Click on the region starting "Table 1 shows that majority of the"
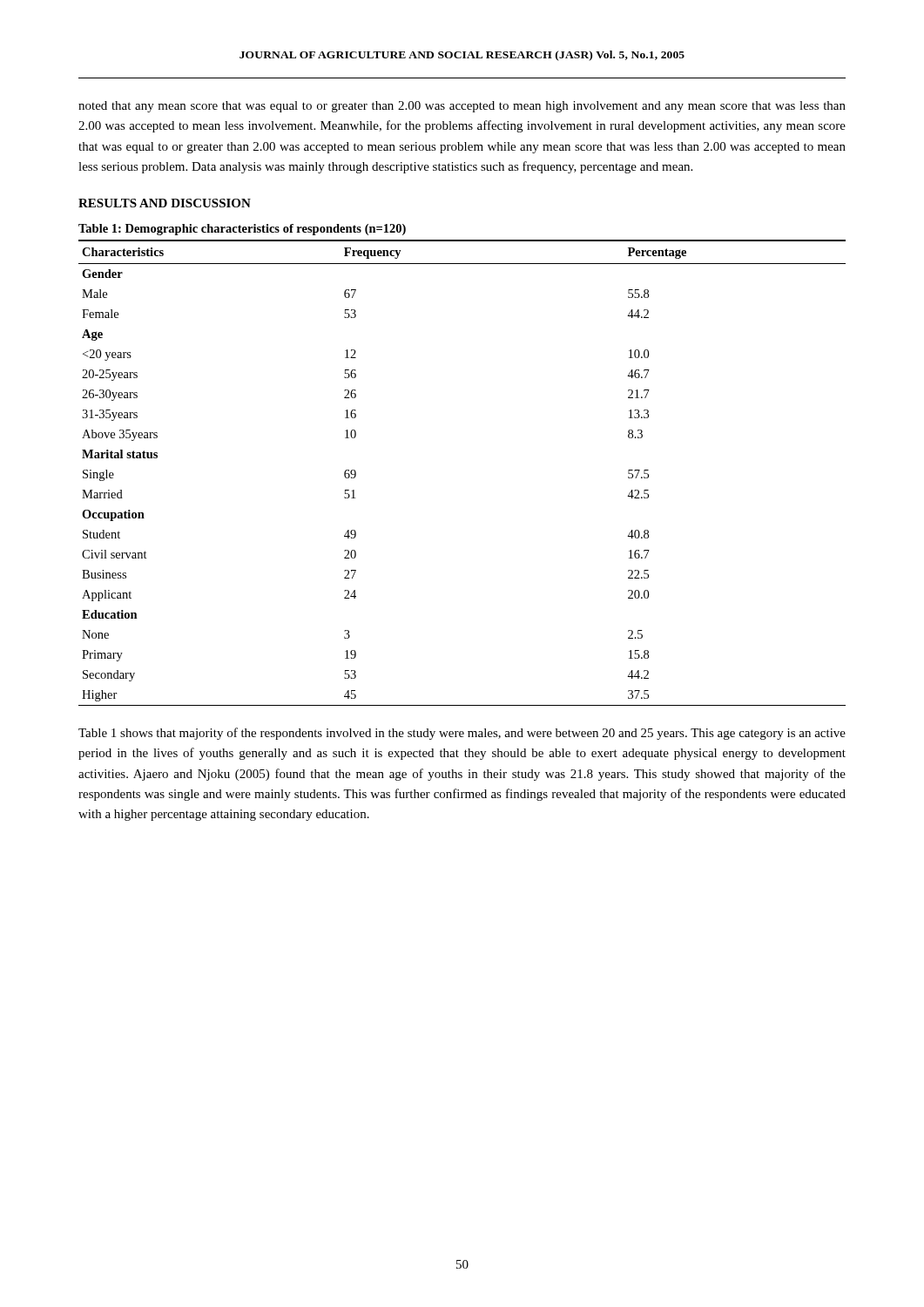Image resolution: width=924 pixels, height=1307 pixels. pos(462,773)
